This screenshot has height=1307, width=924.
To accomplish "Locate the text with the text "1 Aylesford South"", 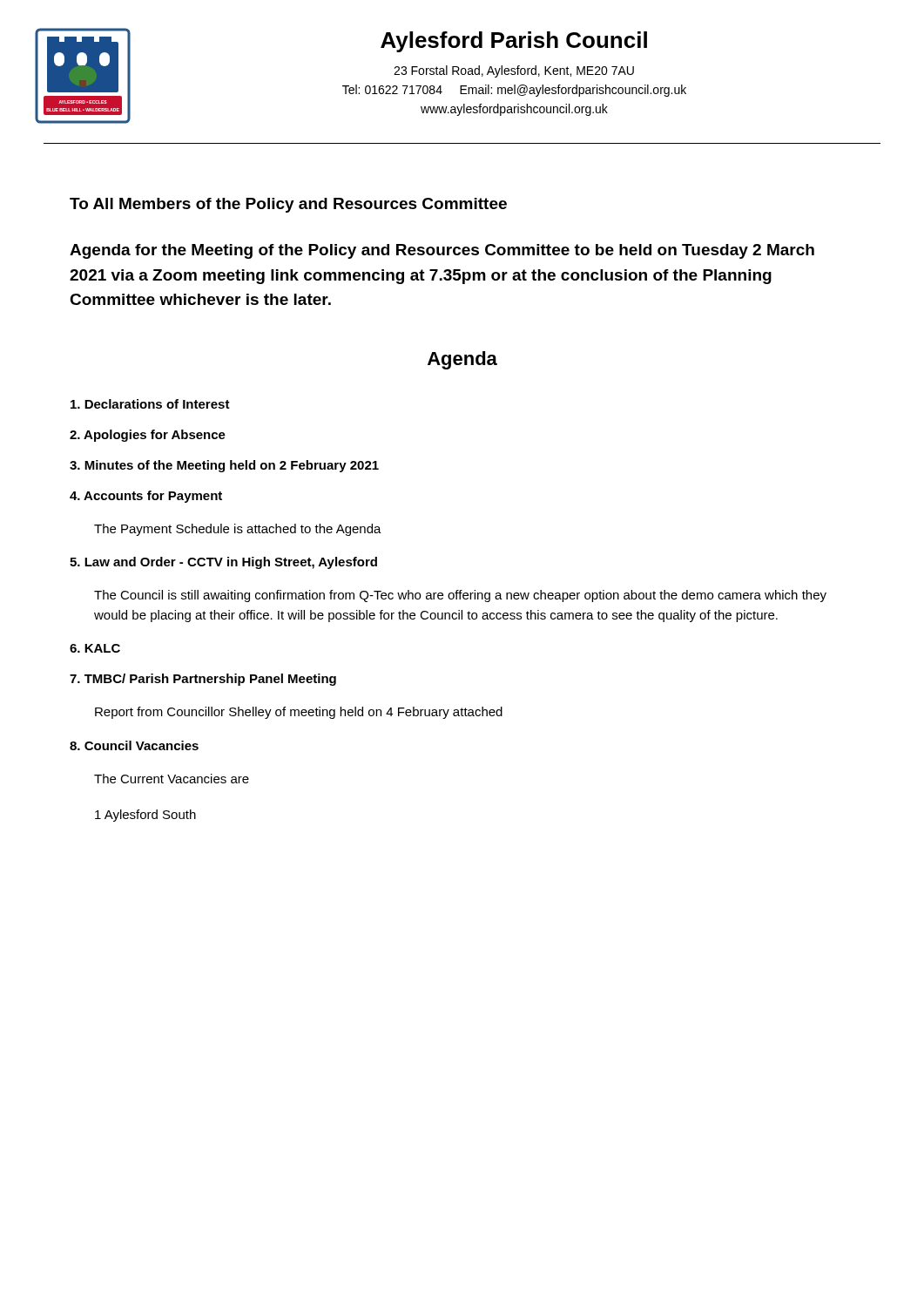I will point(145,816).
